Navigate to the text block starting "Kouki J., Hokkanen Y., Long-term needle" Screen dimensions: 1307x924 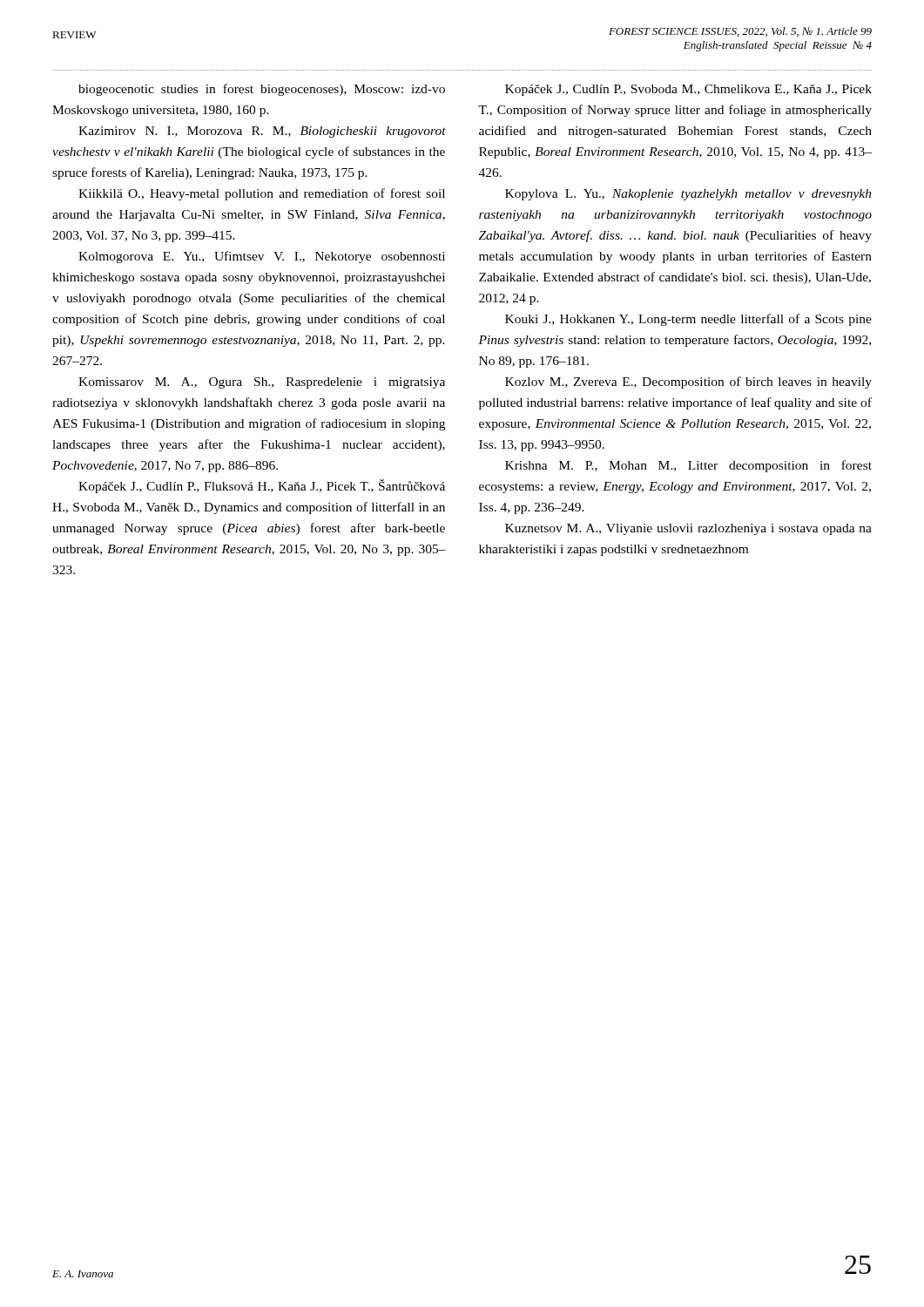[x=675, y=340]
